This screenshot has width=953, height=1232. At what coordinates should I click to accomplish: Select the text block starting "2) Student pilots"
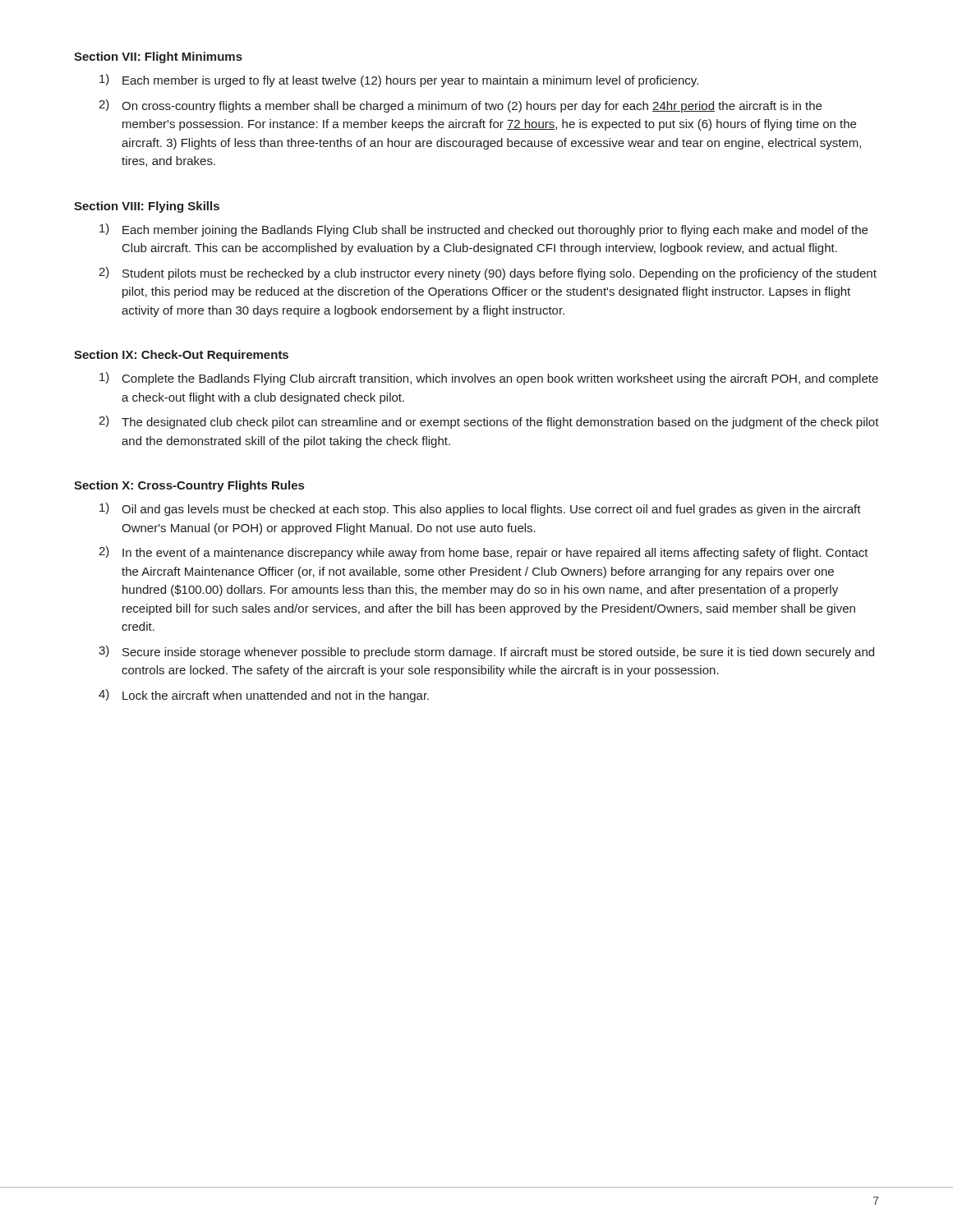point(489,292)
